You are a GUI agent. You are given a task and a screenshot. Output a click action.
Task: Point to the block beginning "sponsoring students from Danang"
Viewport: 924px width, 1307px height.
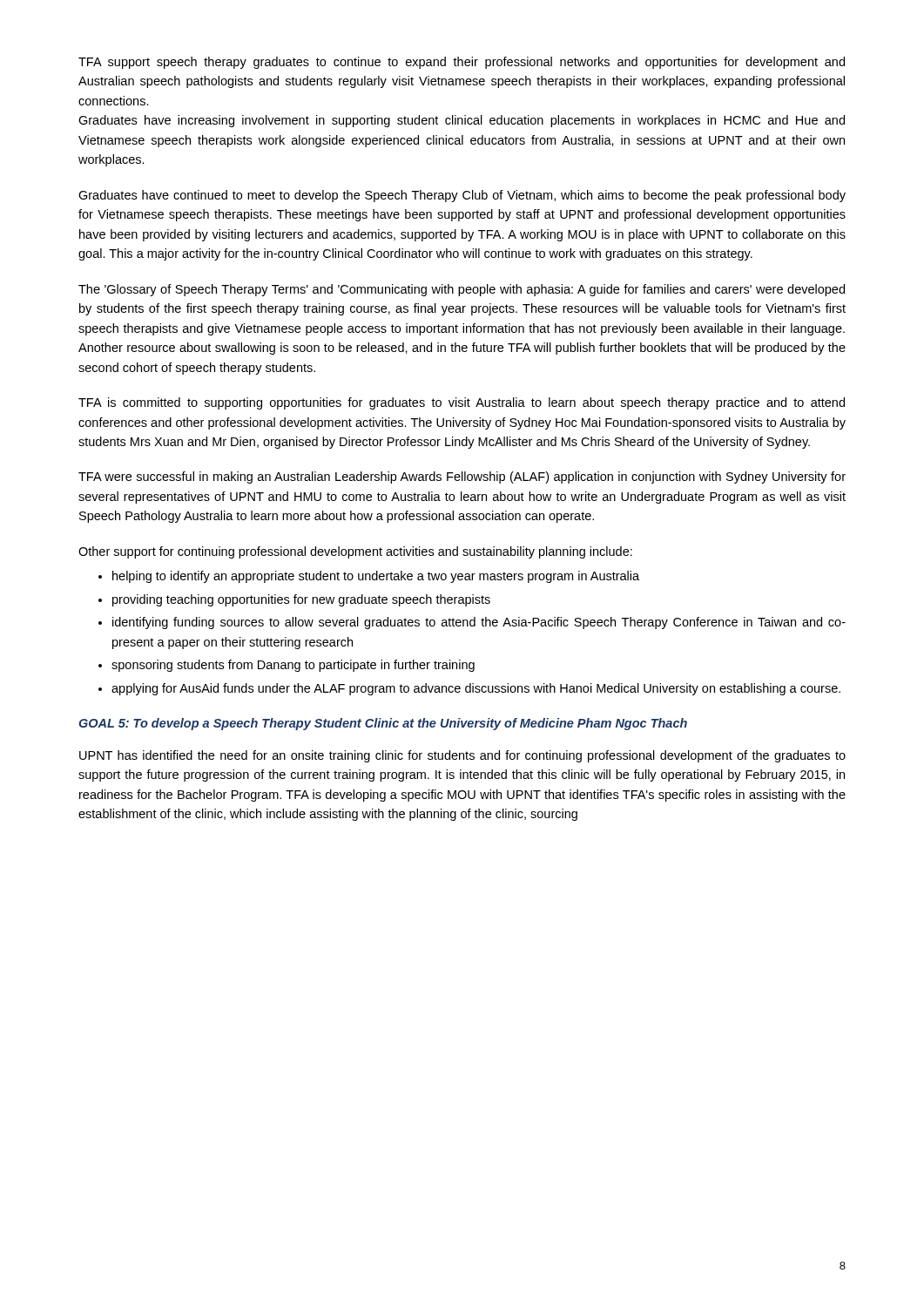point(293,665)
